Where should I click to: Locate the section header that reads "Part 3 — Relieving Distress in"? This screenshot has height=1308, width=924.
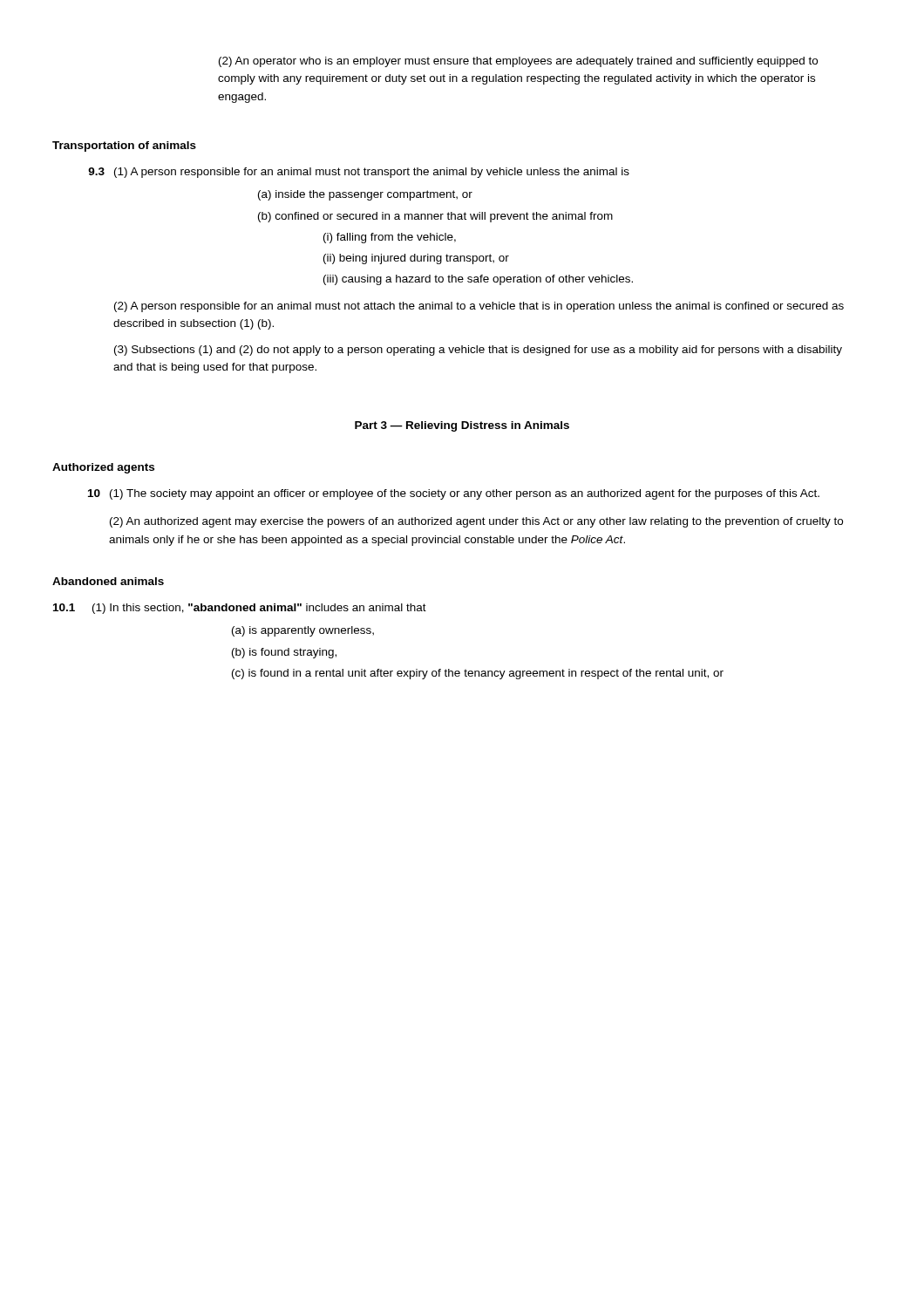pyautogui.click(x=462, y=425)
